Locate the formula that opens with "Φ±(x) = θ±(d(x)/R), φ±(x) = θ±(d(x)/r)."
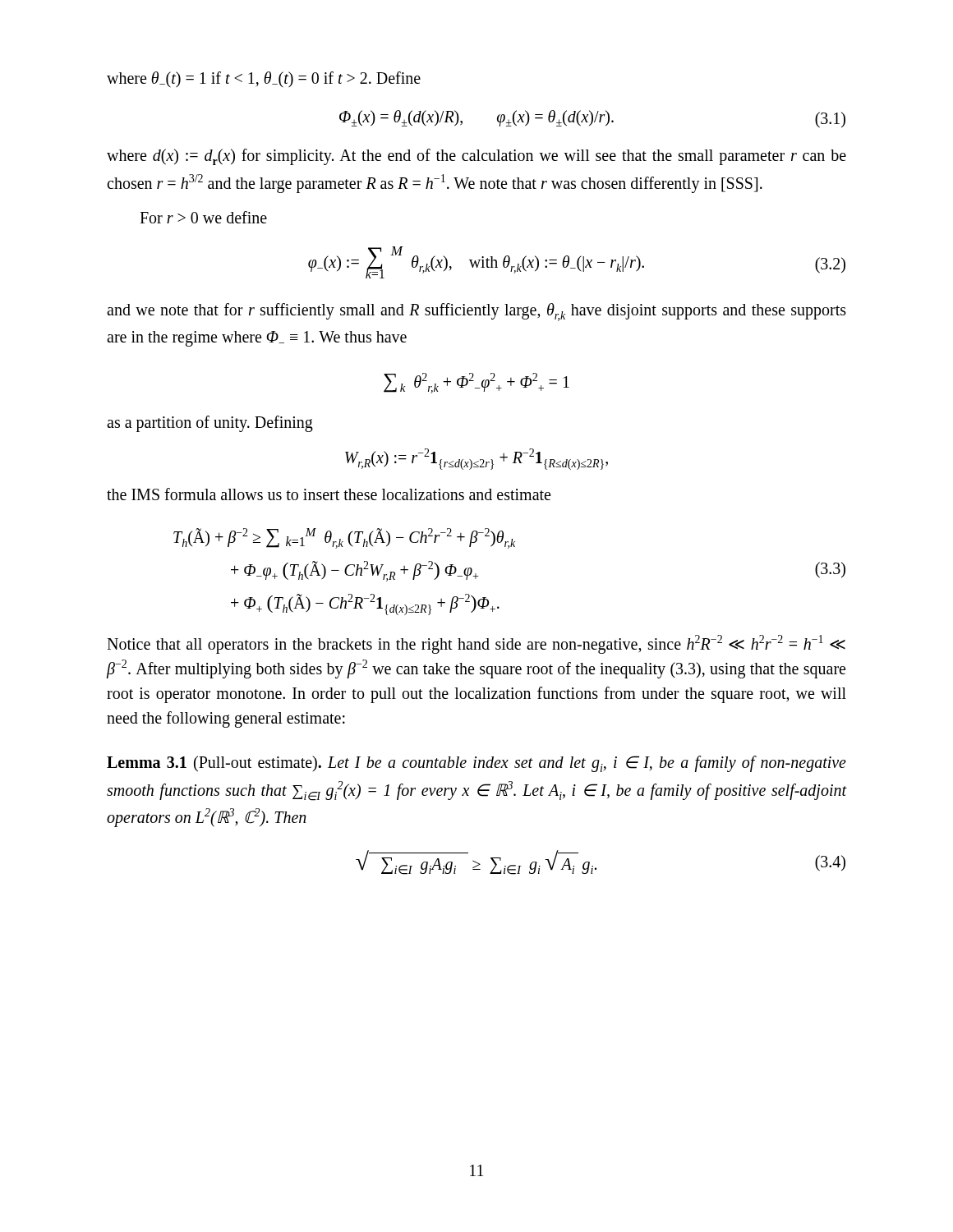 (592, 118)
